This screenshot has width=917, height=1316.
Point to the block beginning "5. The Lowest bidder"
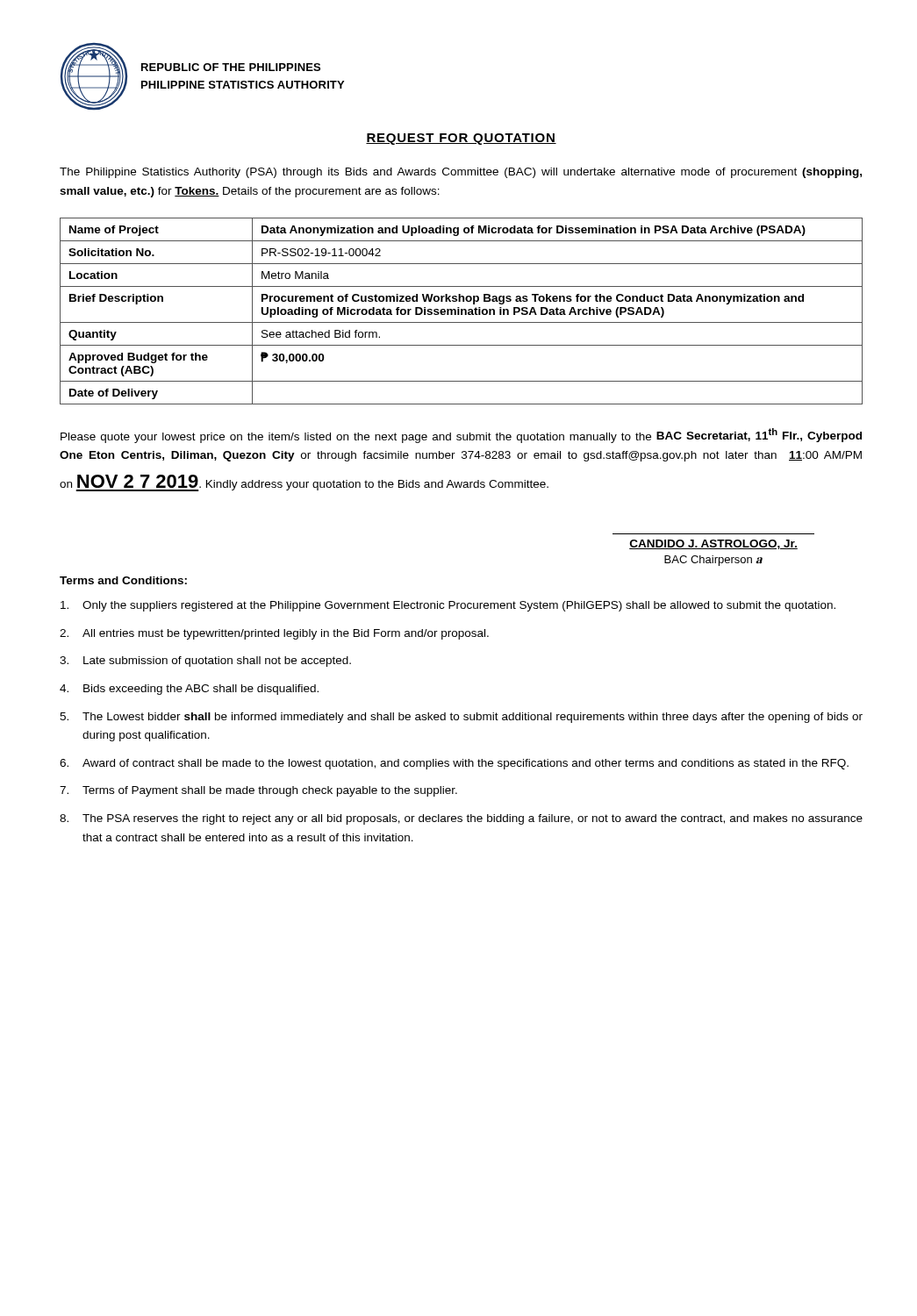click(461, 726)
